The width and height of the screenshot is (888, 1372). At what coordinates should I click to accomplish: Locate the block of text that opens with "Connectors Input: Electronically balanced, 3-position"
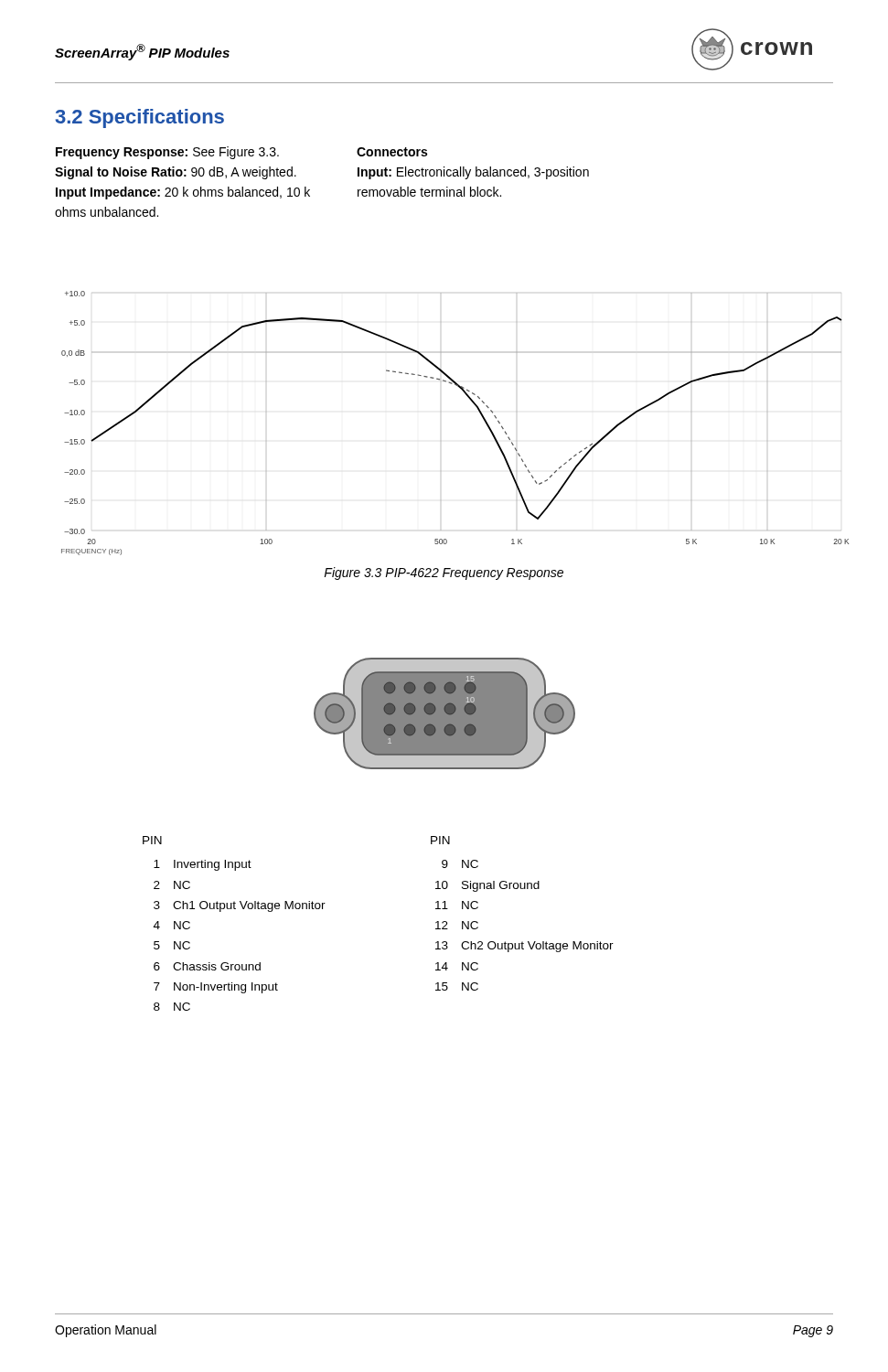(x=473, y=172)
